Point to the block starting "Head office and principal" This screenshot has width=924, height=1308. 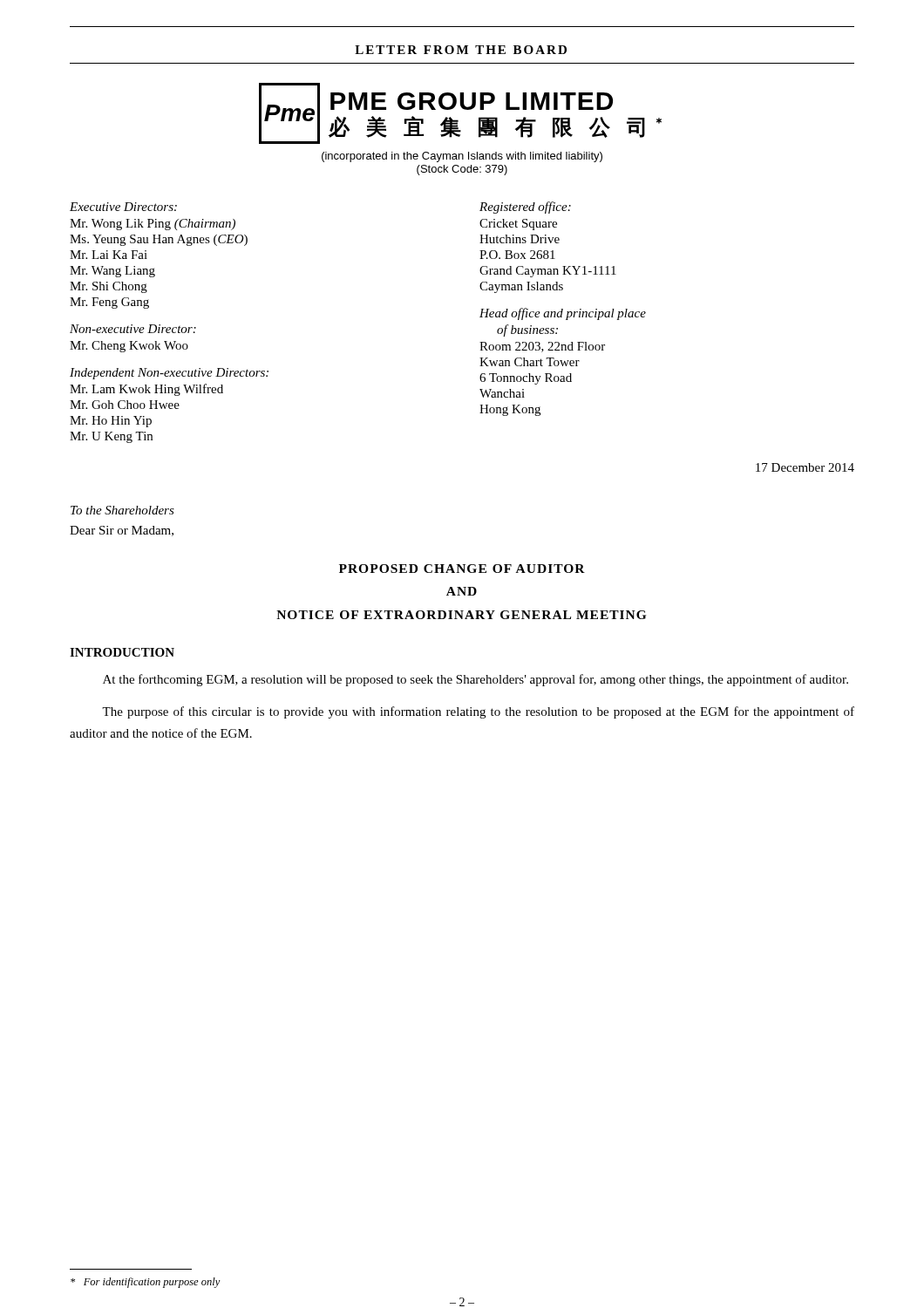(563, 314)
